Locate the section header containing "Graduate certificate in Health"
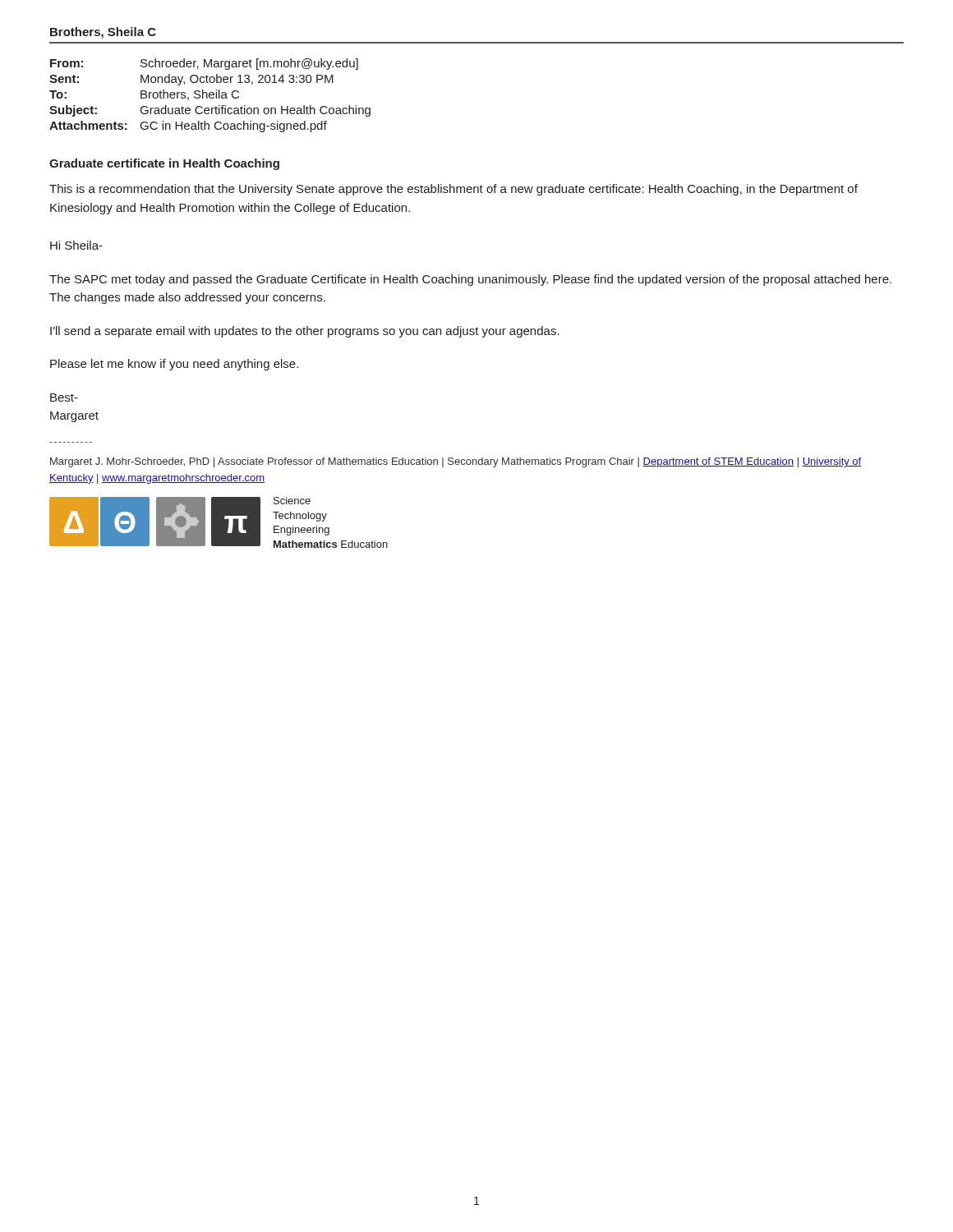 click(165, 163)
